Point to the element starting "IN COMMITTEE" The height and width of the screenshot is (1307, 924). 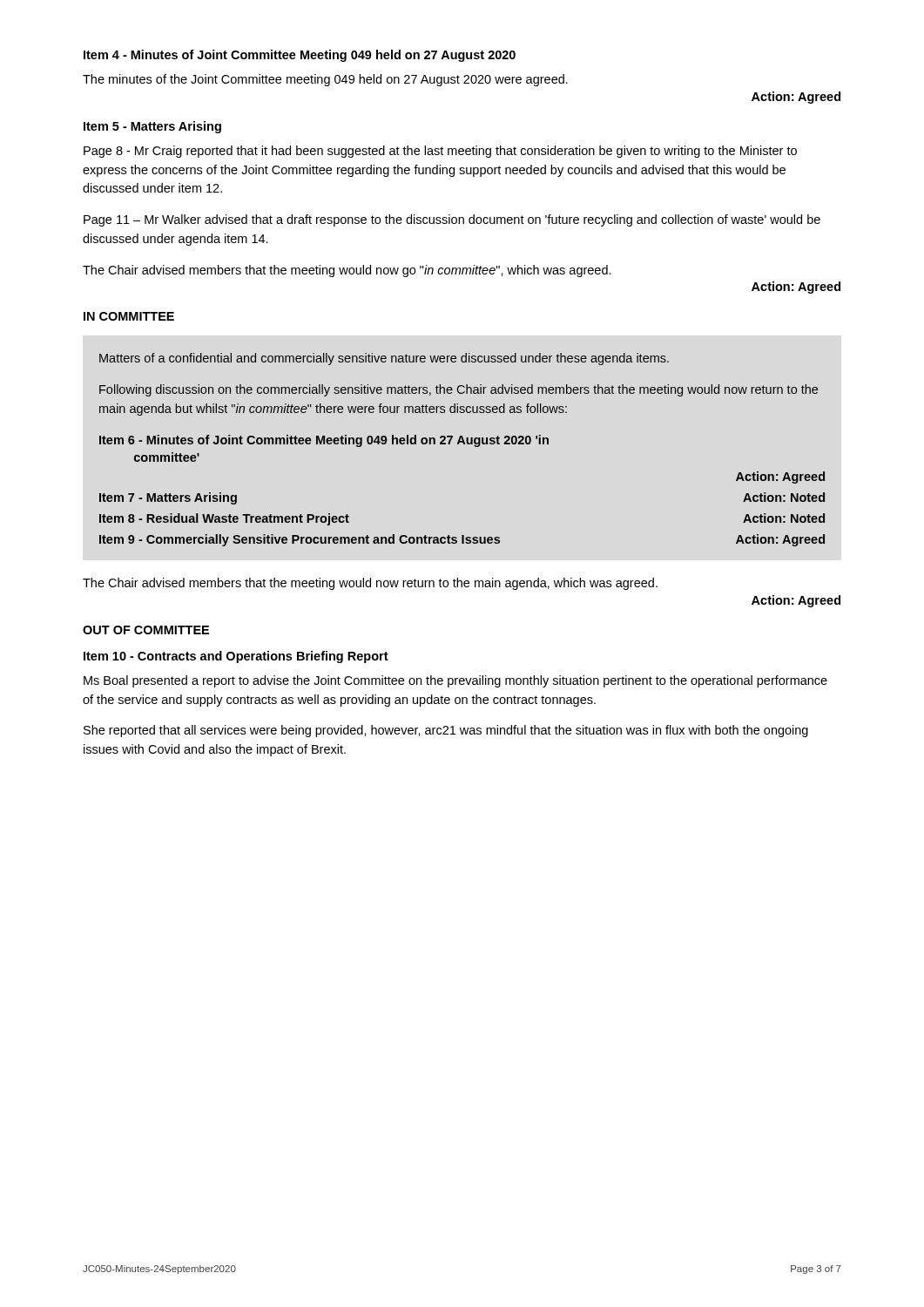click(129, 316)
